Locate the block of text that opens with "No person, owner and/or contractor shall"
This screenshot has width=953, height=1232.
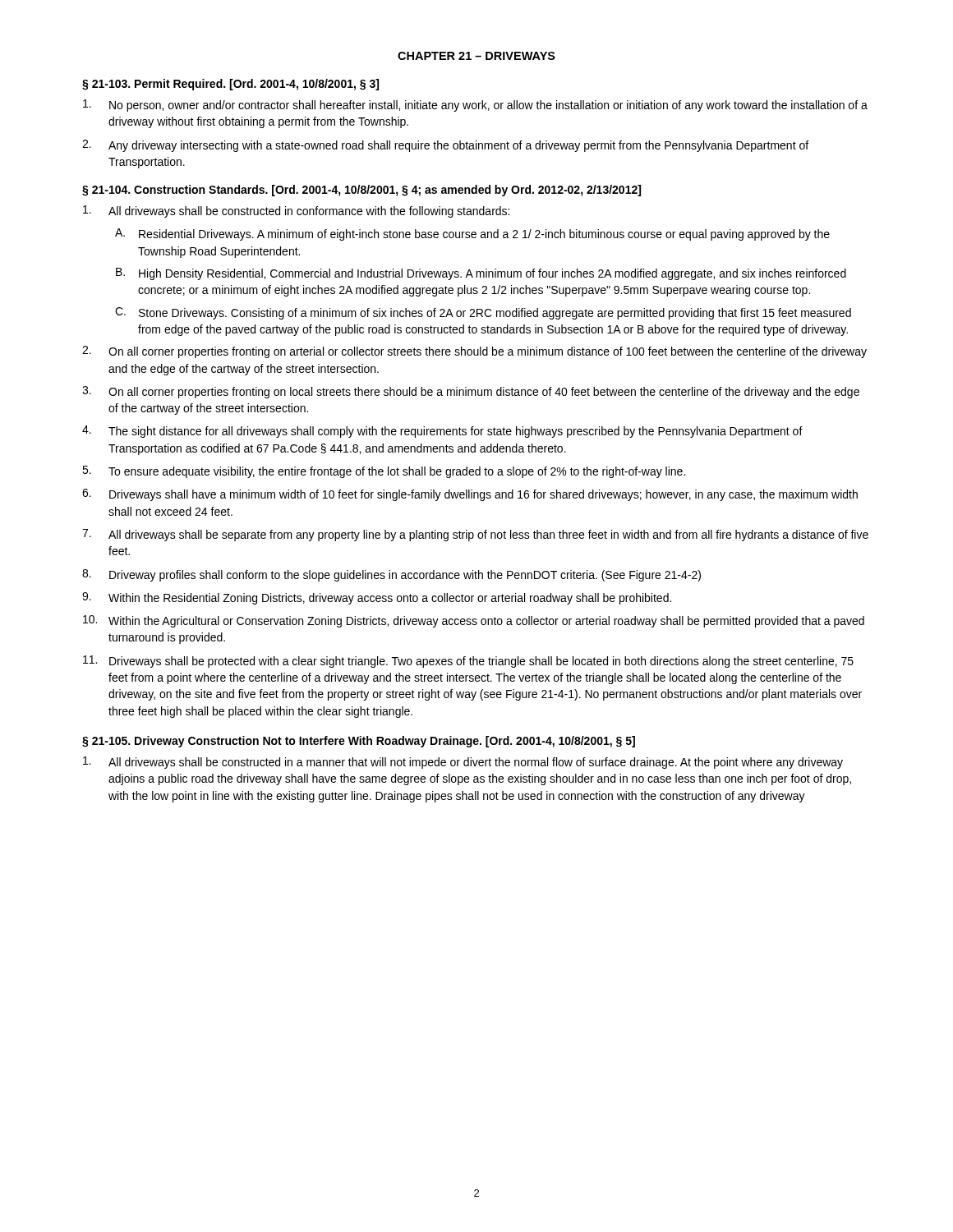click(x=476, y=114)
